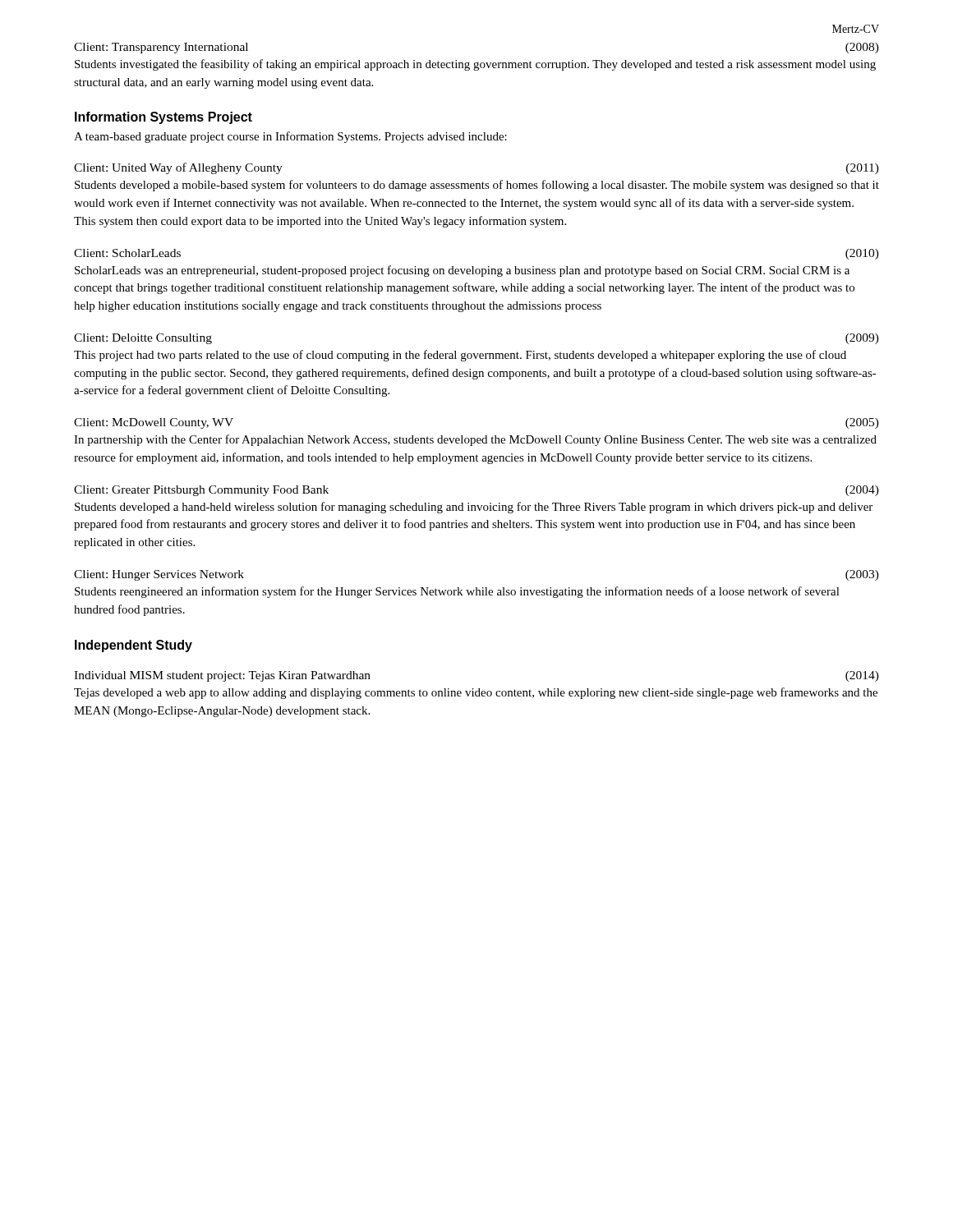Image resolution: width=953 pixels, height=1232 pixels.
Task: Select the text starting "Client: Greater Pittsburgh Community Food"
Action: (x=476, y=517)
